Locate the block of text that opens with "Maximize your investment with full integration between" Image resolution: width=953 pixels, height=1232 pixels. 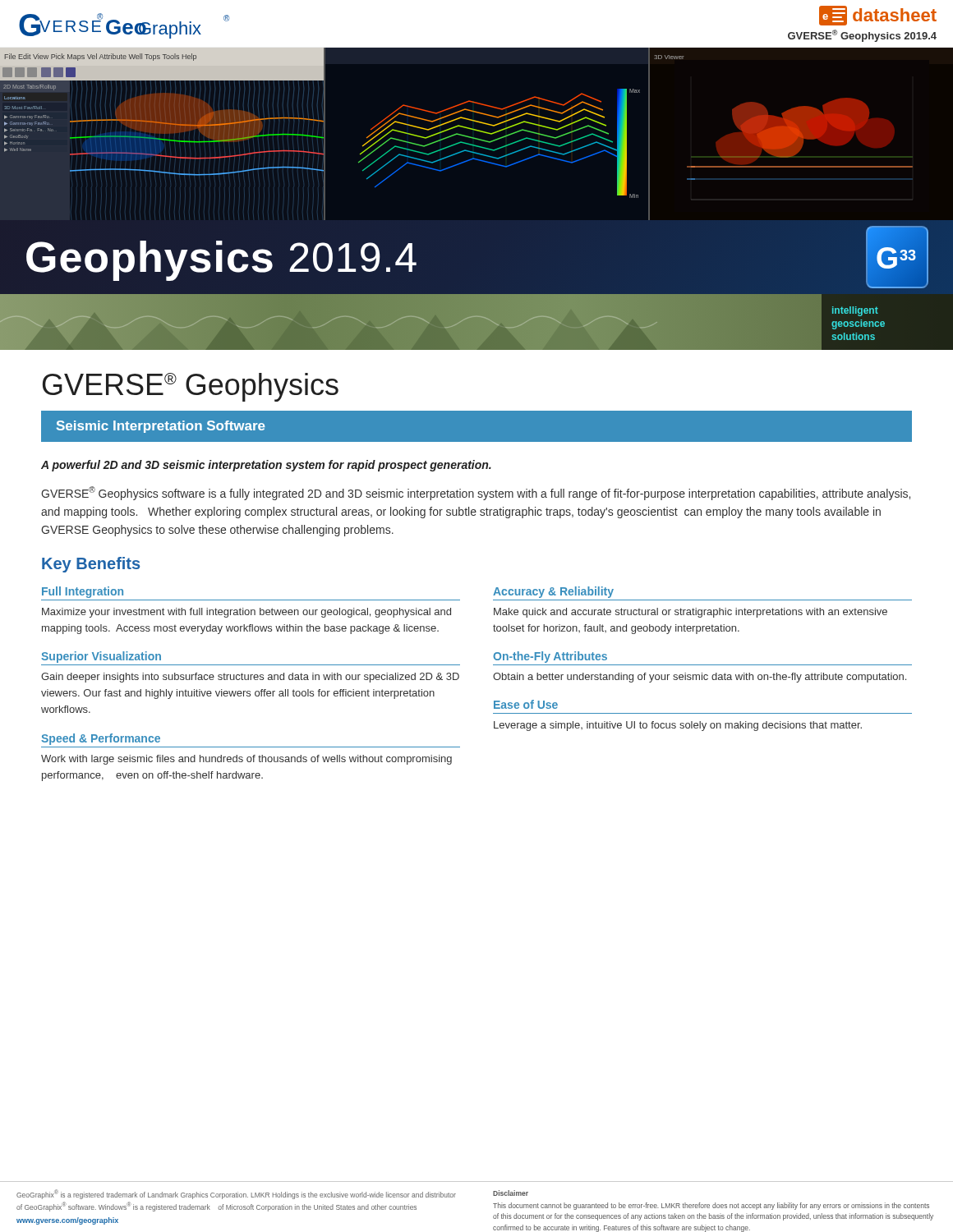[246, 620]
